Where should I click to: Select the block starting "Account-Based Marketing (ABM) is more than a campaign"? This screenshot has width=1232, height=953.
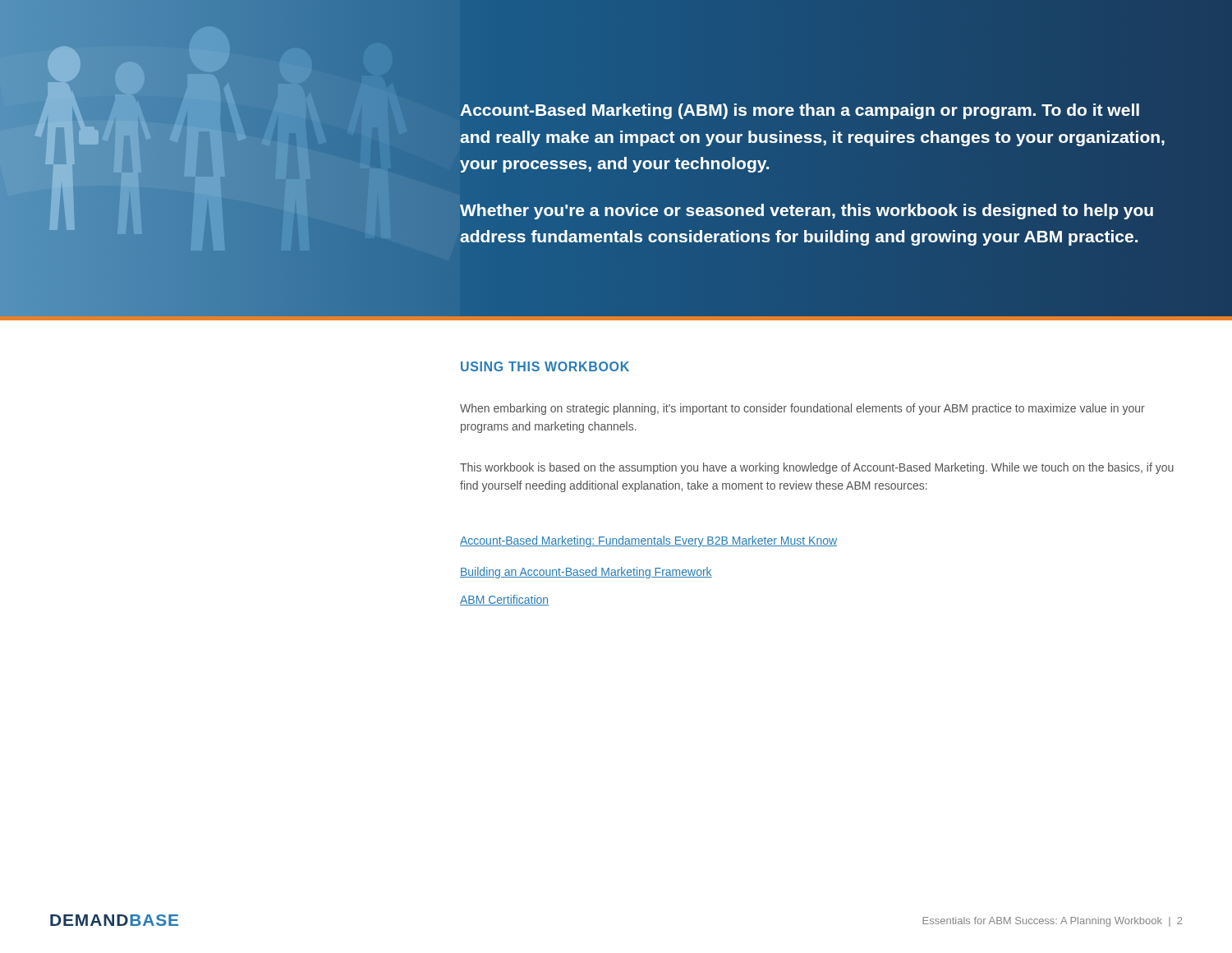813,174
